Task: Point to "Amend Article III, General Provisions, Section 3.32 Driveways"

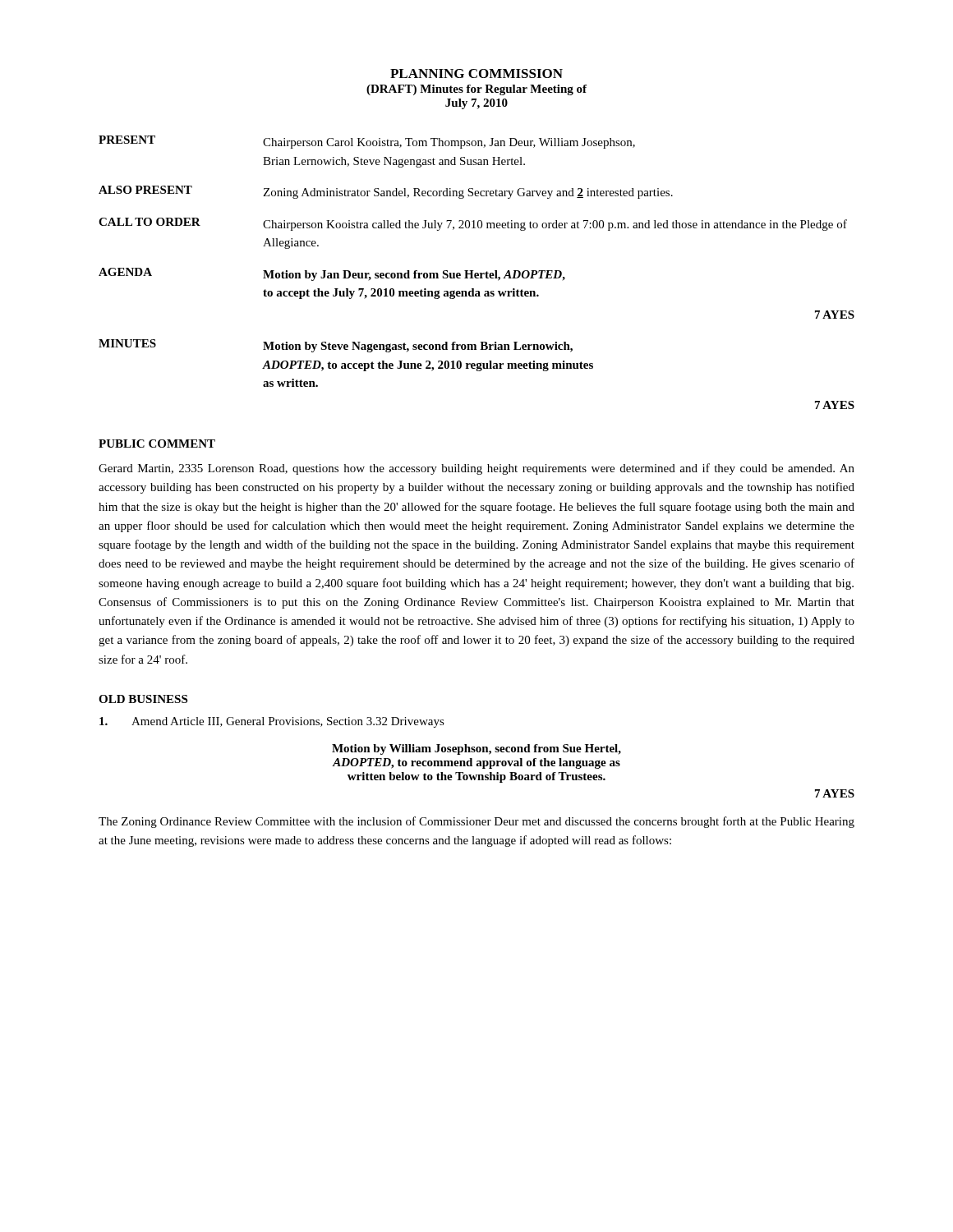Action: (x=272, y=722)
